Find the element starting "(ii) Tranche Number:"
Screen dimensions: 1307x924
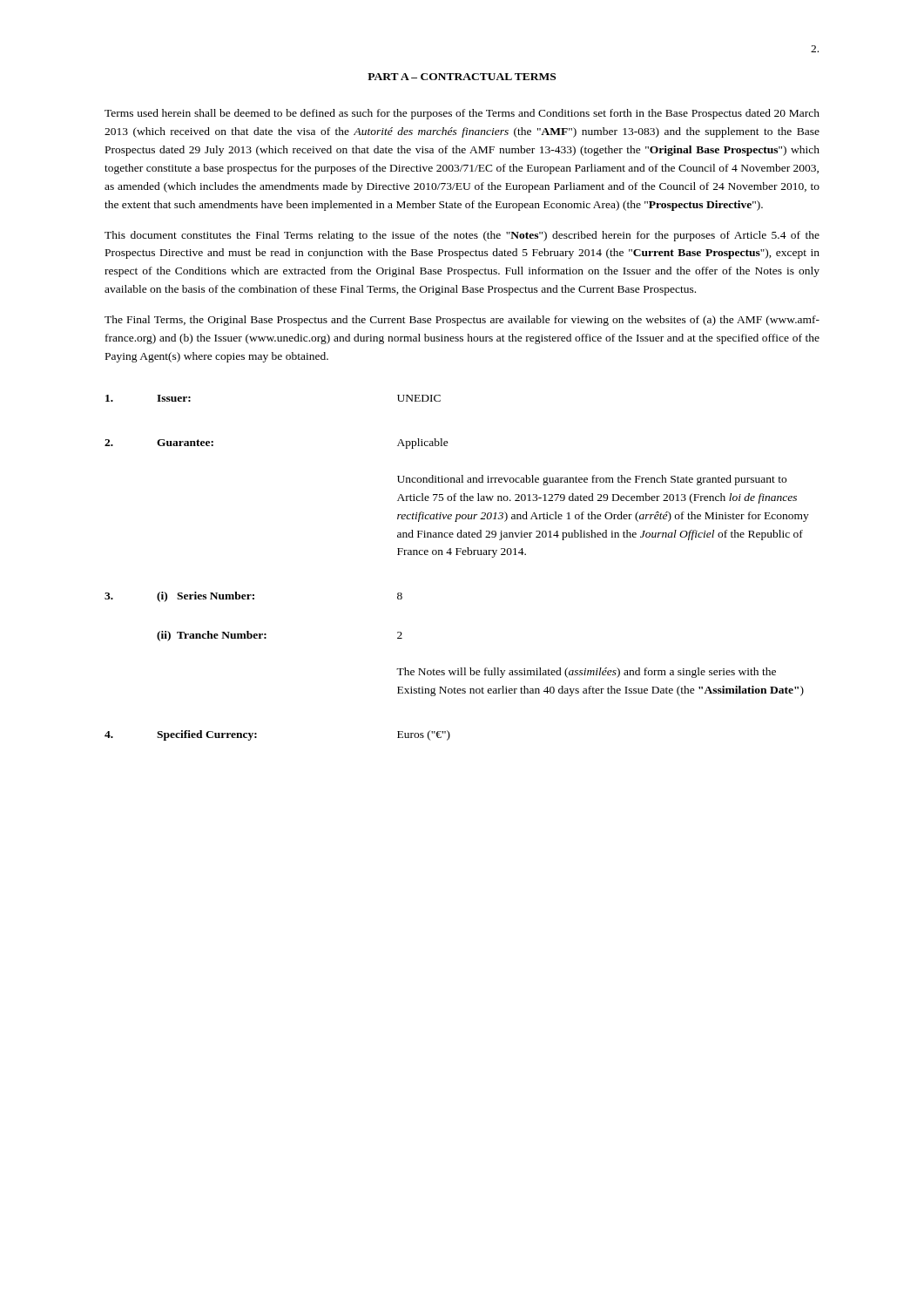point(462,663)
